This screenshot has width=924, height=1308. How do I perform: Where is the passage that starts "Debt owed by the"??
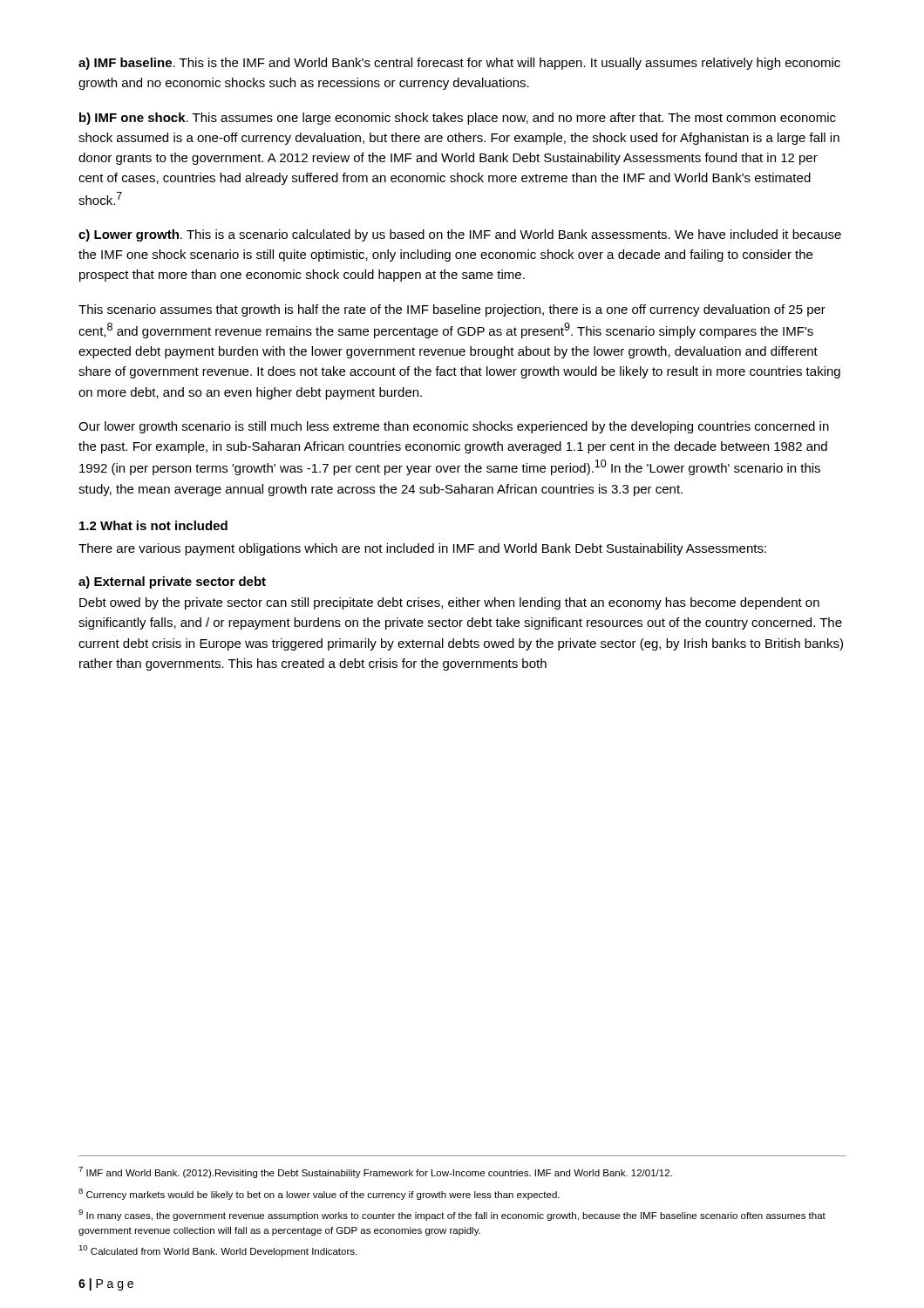(461, 633)
